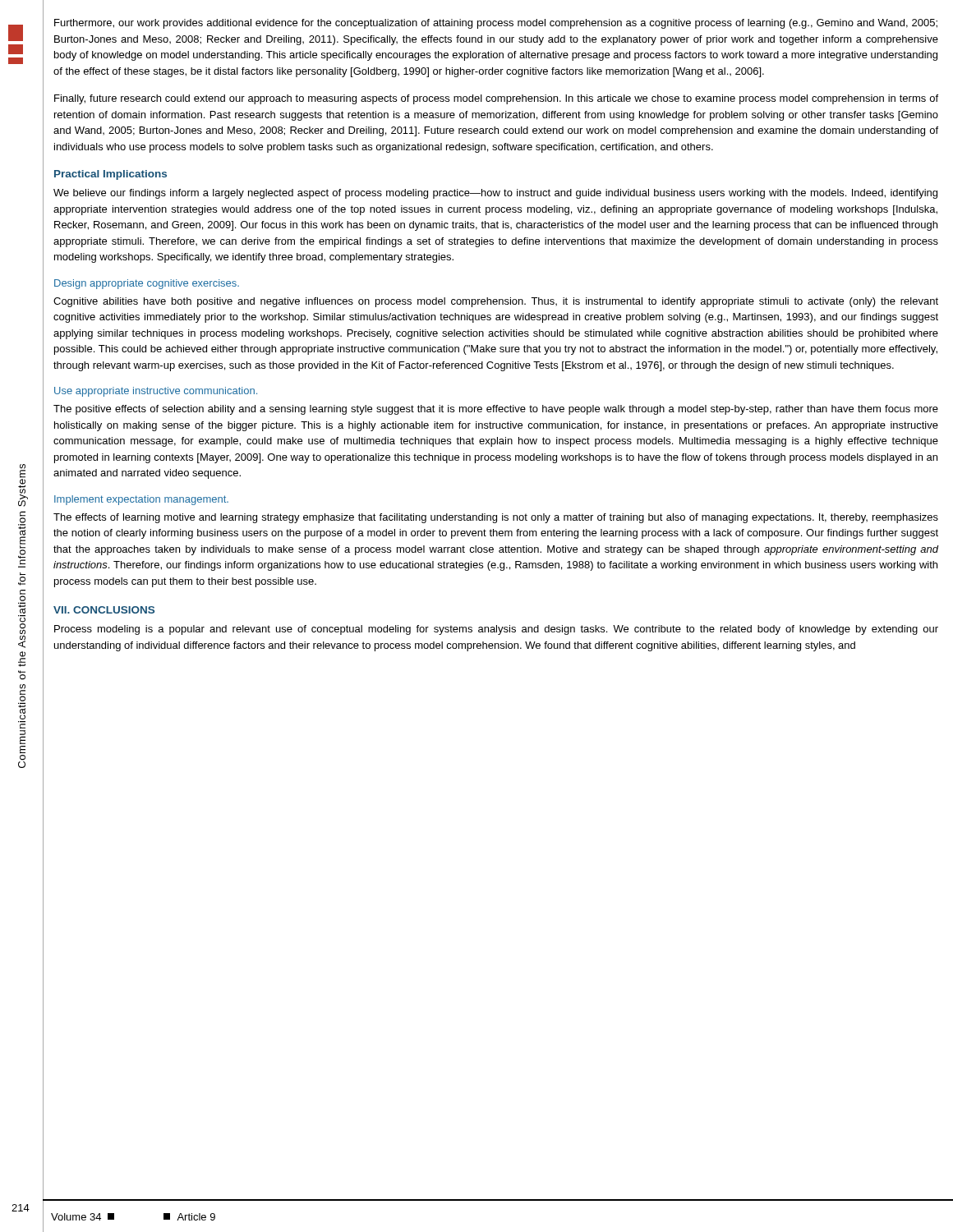
Task: Find the text block with the text "Process modeling is a popular and"
Action: coord(496,637)
